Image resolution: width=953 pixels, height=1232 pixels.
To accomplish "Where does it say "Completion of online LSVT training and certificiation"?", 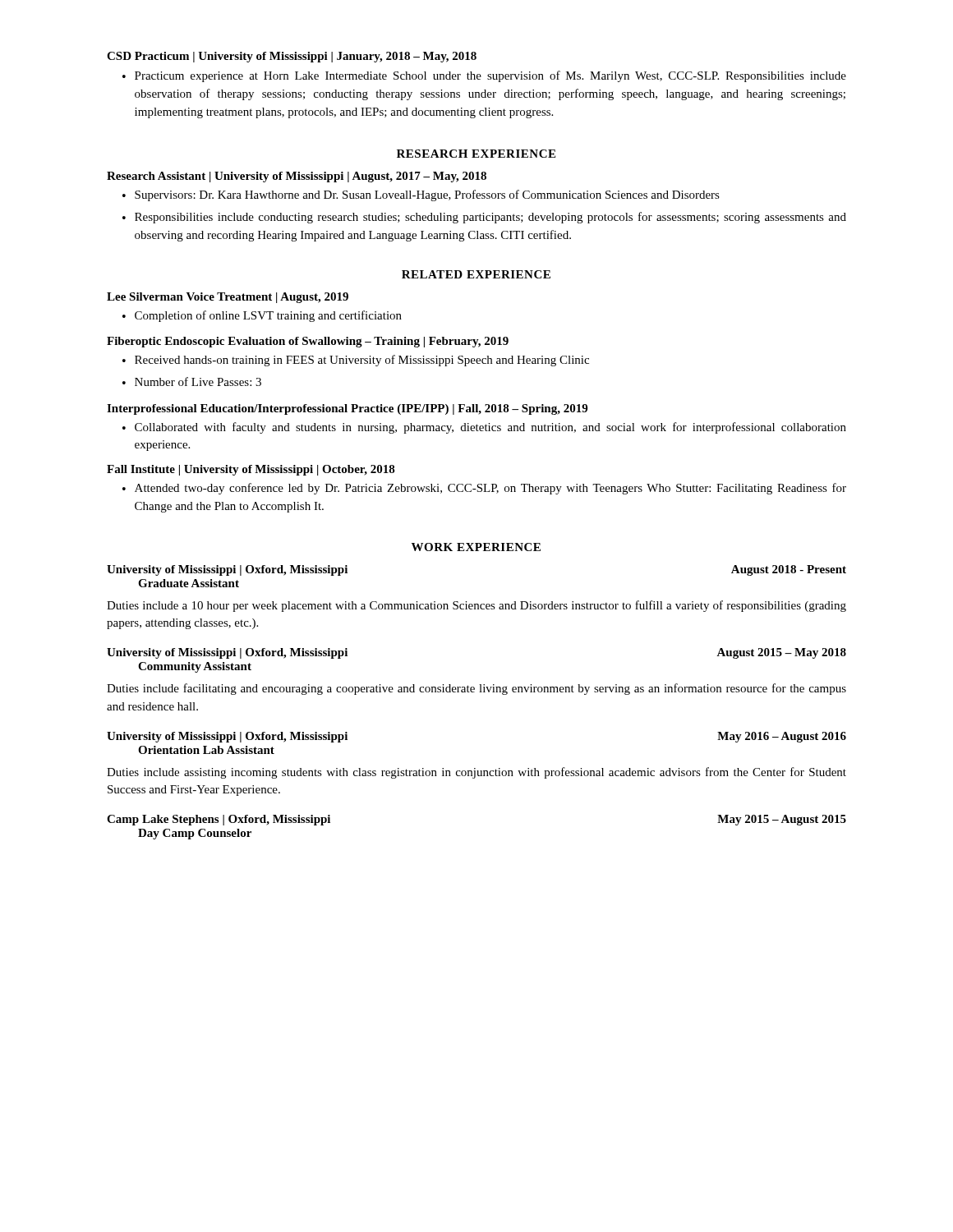I will pos(262,316).
